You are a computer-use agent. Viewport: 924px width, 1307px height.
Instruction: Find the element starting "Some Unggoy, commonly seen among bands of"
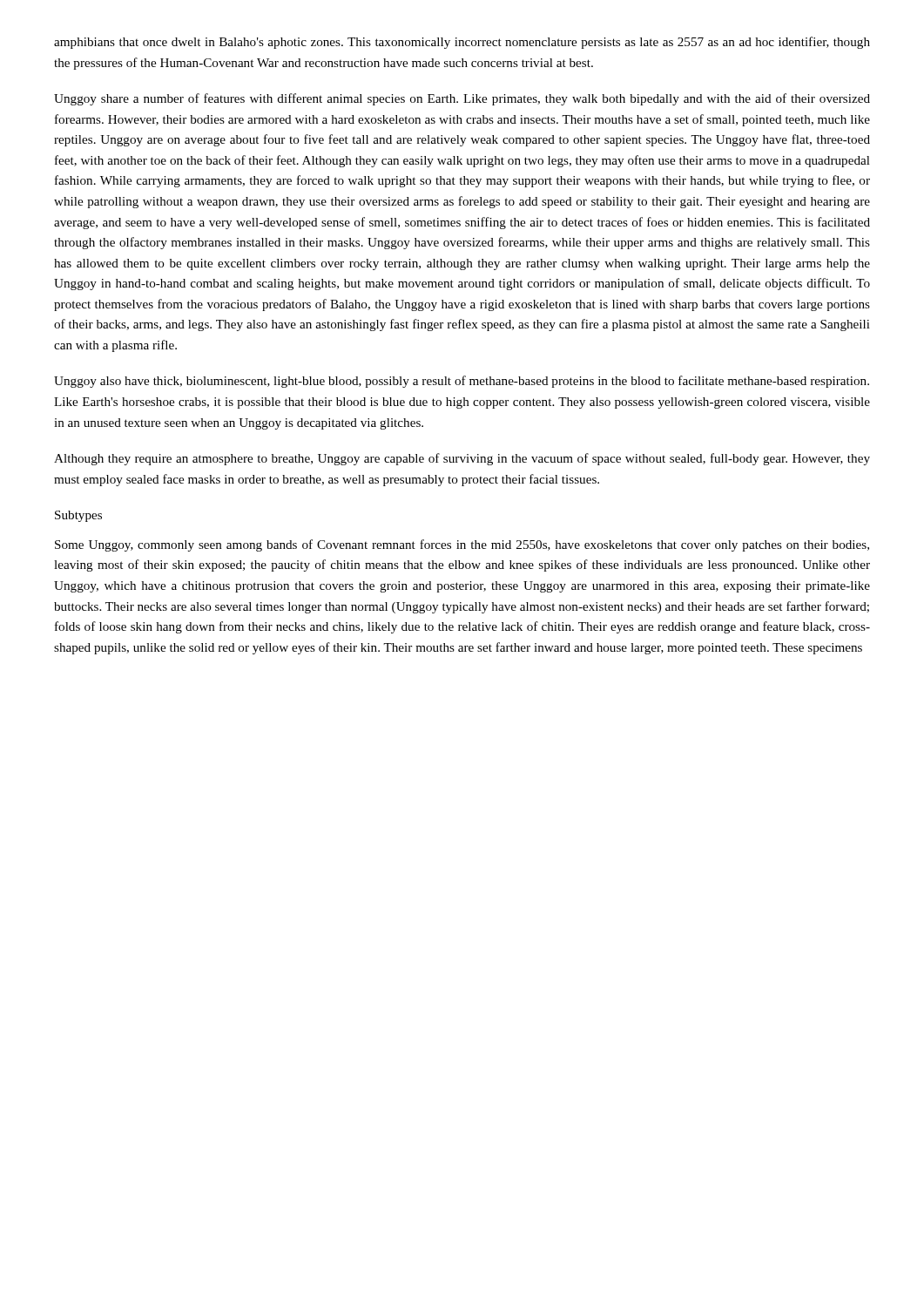462,595
